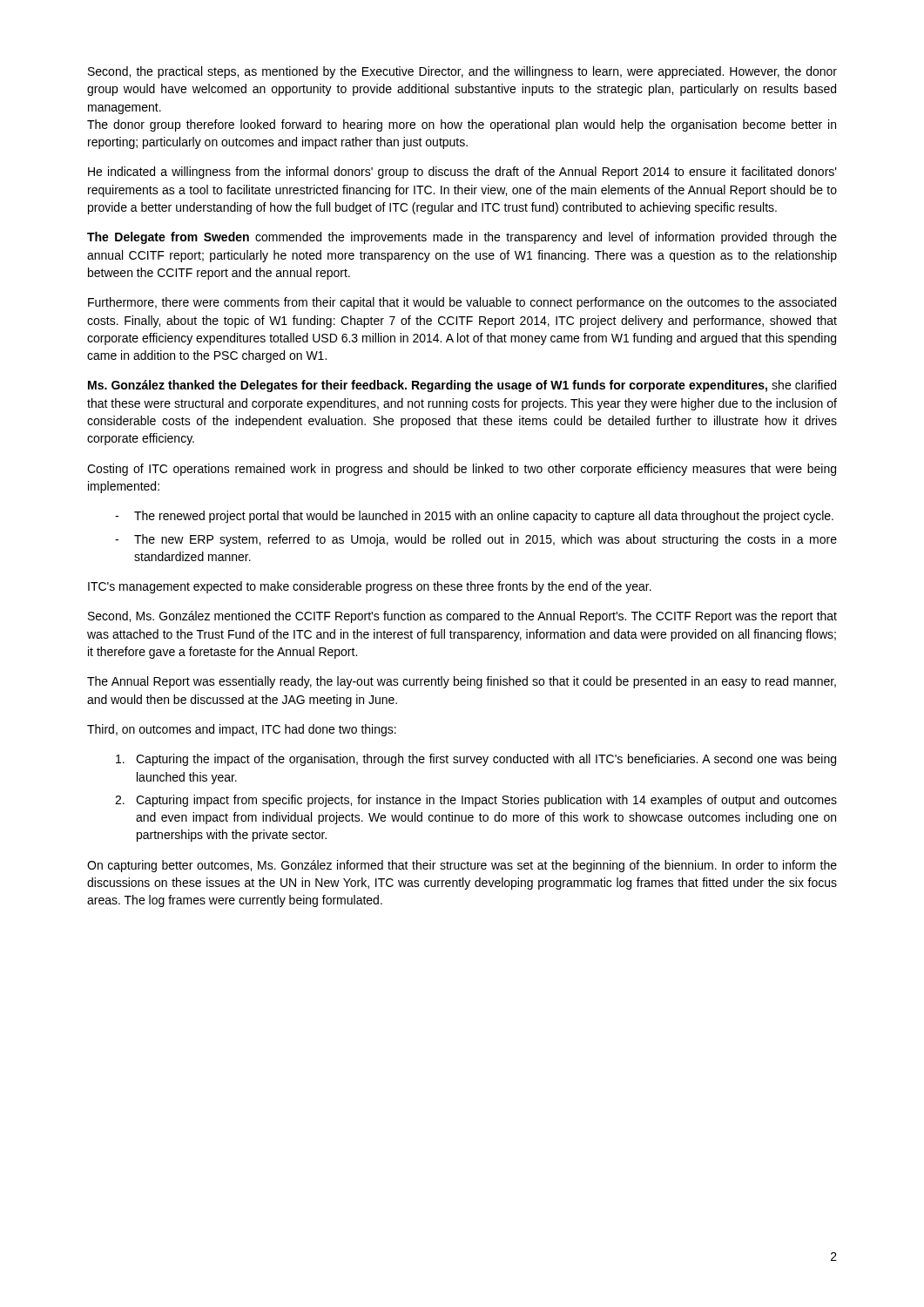Navigate to the element starting "On capturing better outcomes, Ms."
Screen dimensions: 1307x924
462,883
